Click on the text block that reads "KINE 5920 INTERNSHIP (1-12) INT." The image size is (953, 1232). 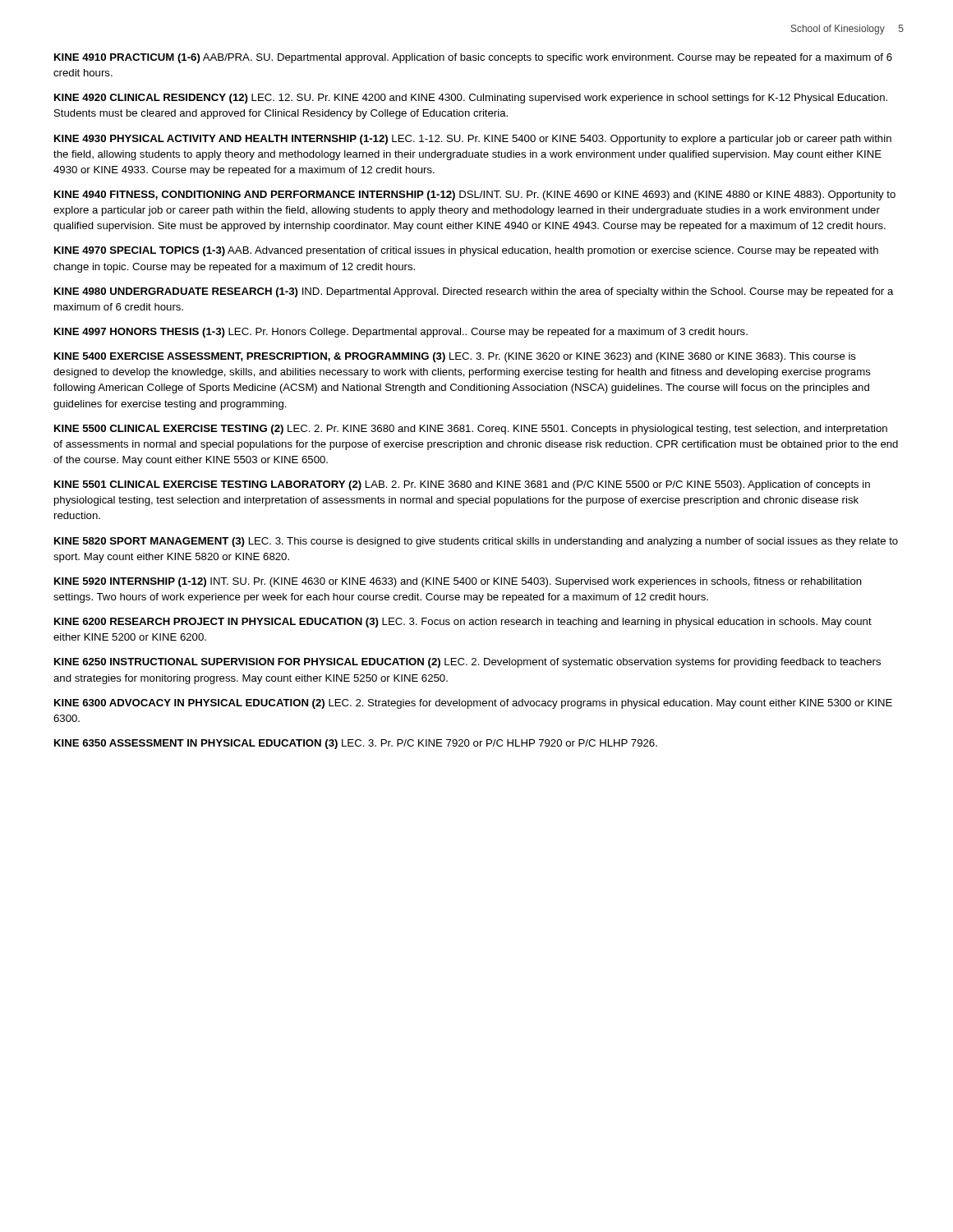coord(458,589)
